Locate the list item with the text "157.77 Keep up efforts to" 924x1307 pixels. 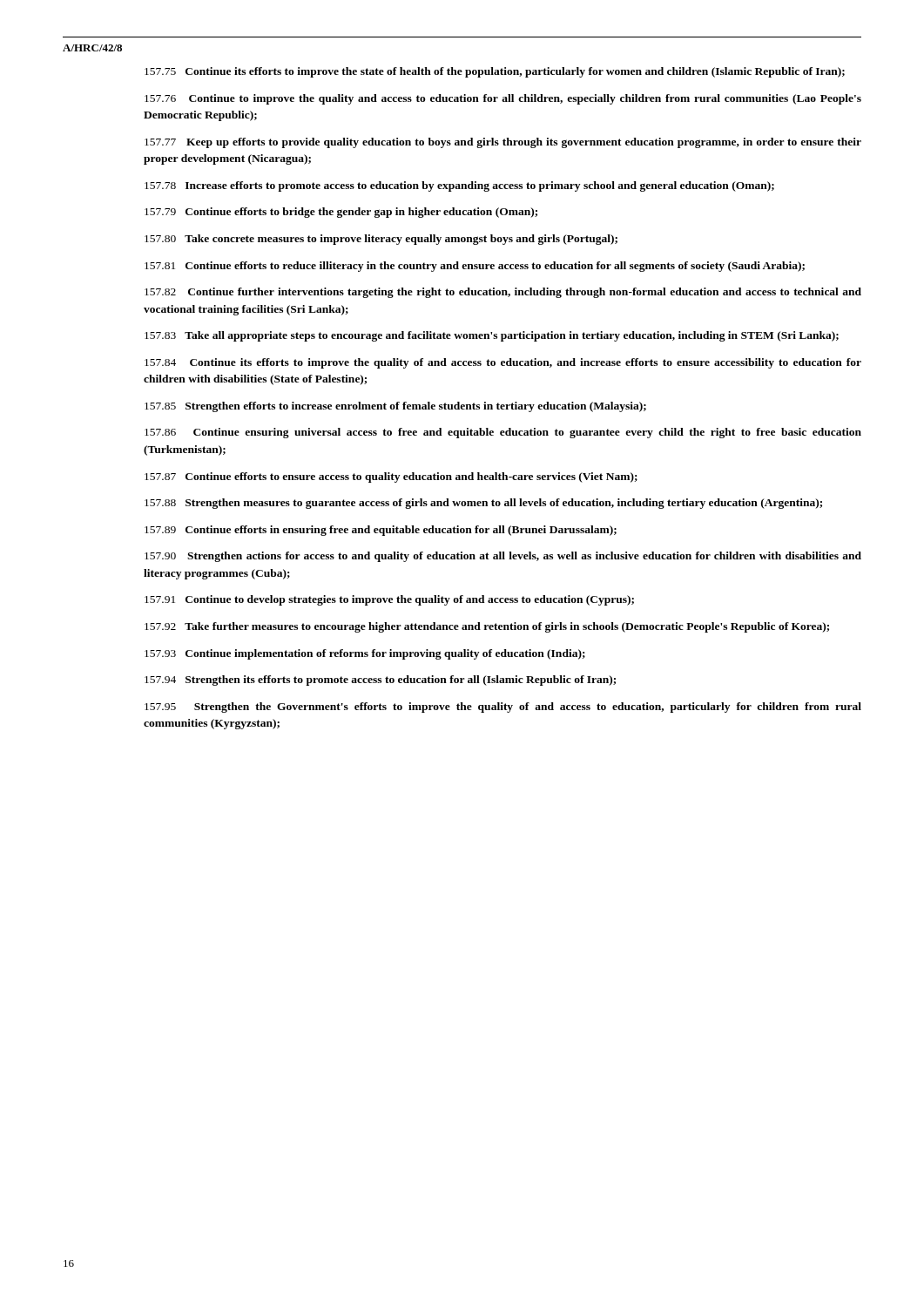pos(502,150)
